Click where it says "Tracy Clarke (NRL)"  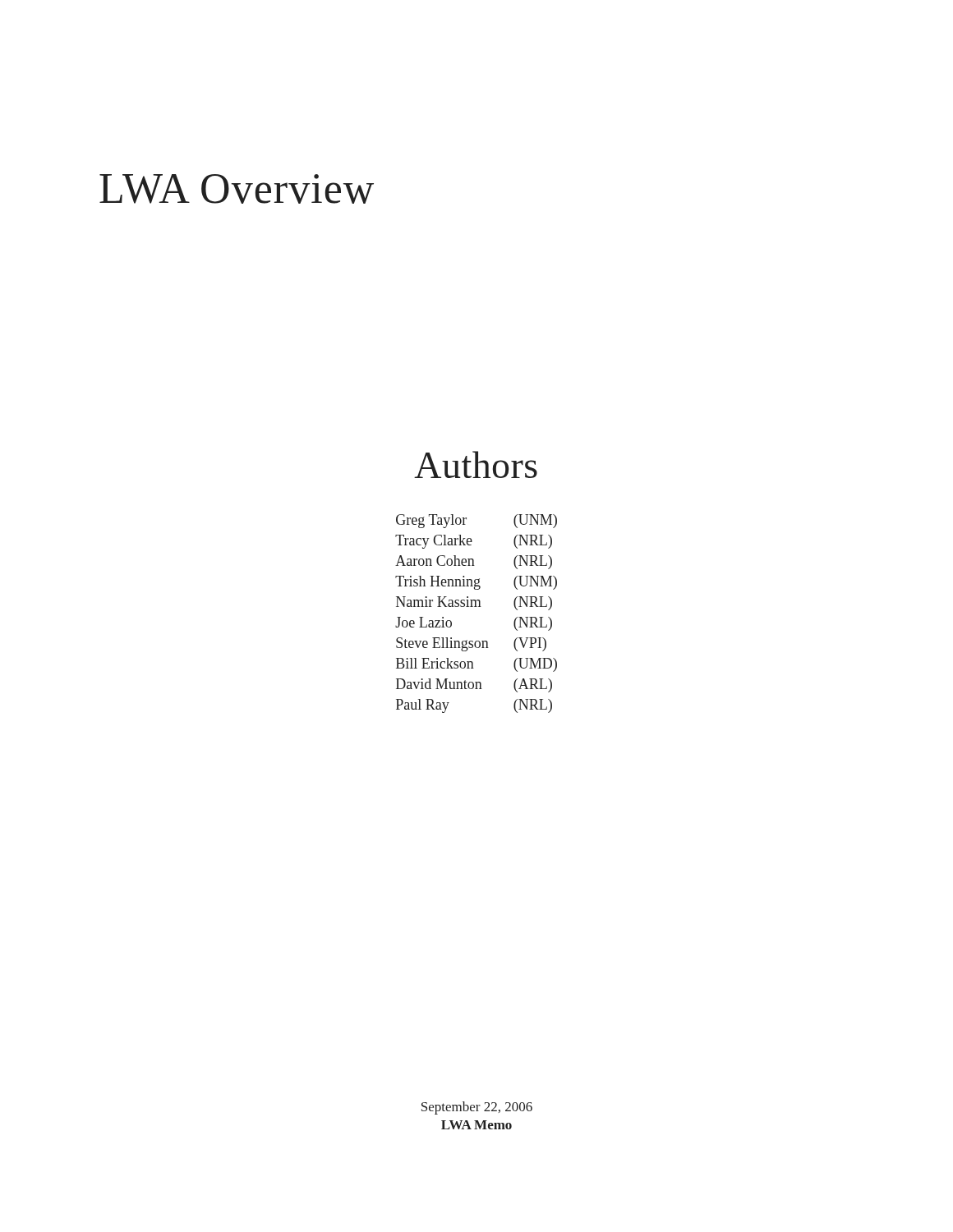[x=476, y=541]
